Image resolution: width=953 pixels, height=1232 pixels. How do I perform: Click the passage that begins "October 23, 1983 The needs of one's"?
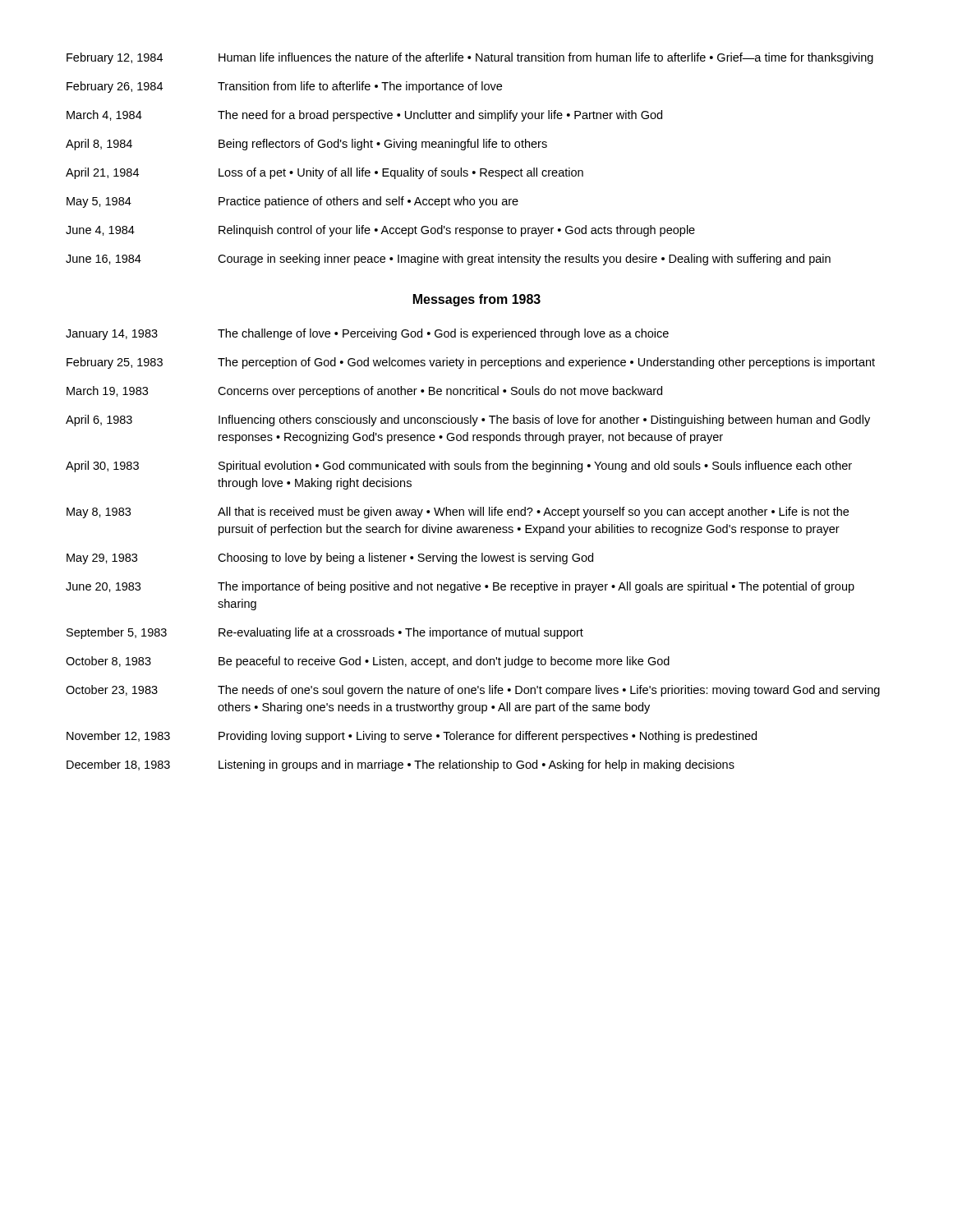(x=476, y=699)
